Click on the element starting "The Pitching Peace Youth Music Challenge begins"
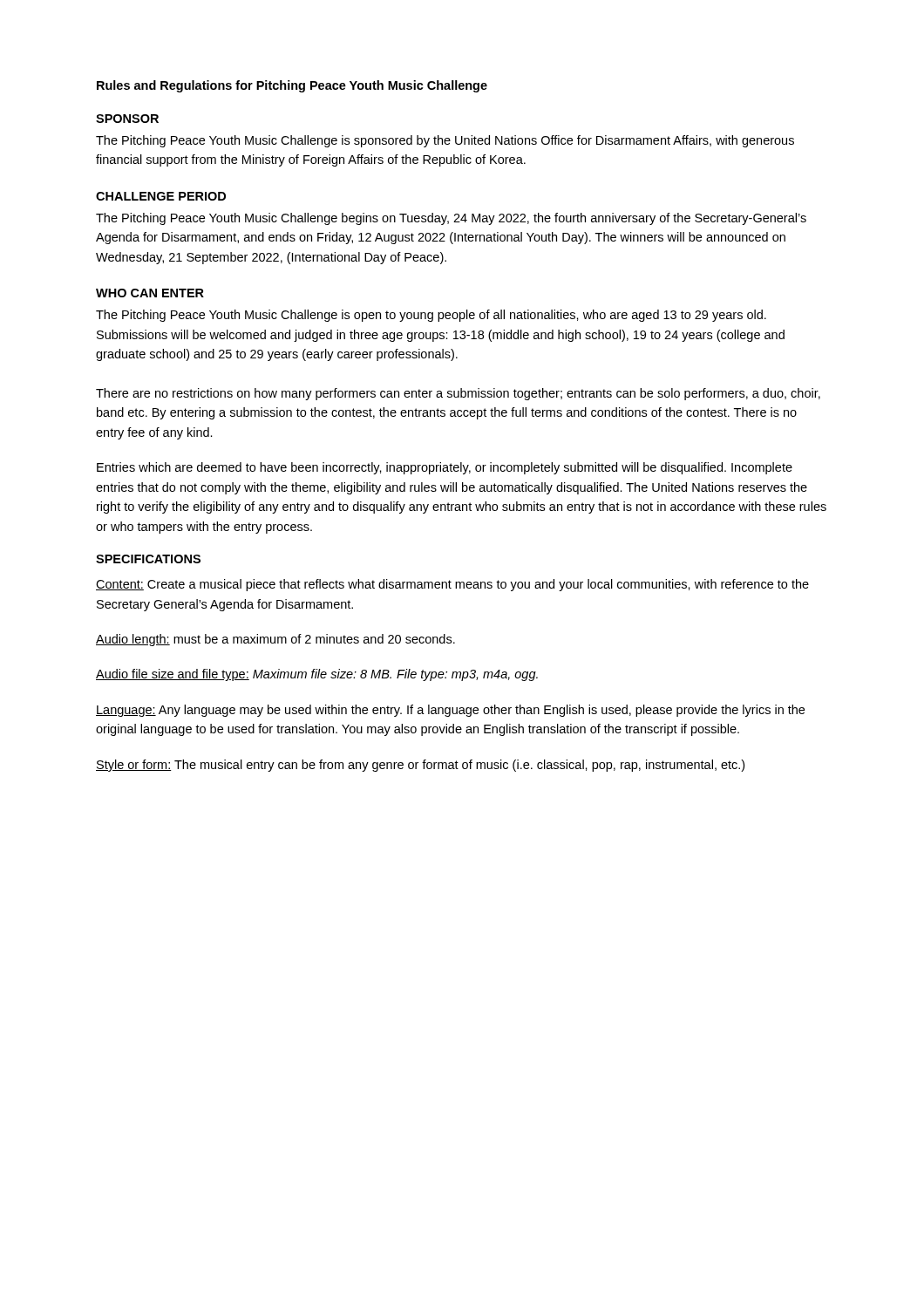Viewport: 924px width, 1308px height. click(451, 238)
